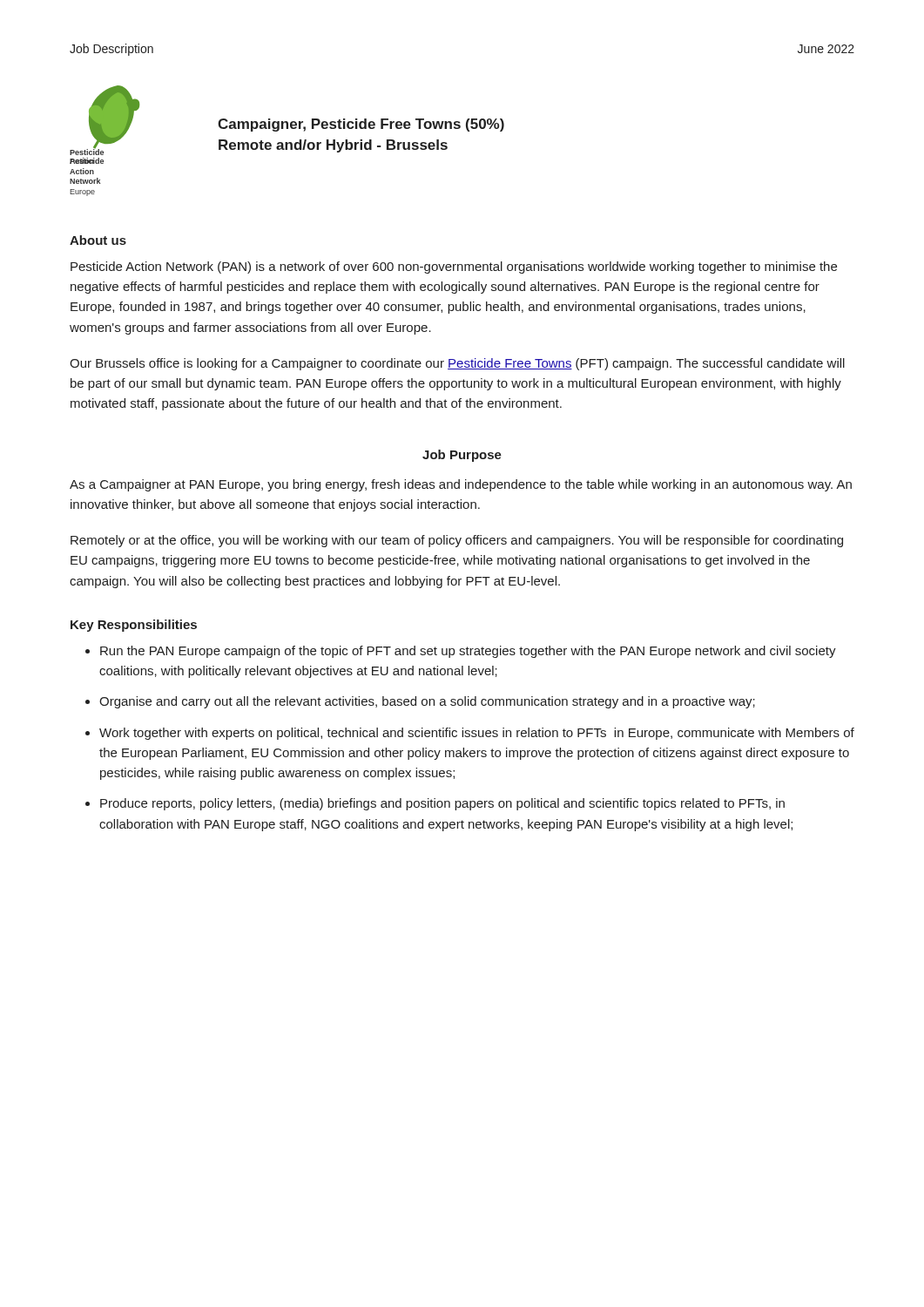
Task: Click the passage that begins "Run the PAN"
Action: pyautogui.click(x=467, y=660)
